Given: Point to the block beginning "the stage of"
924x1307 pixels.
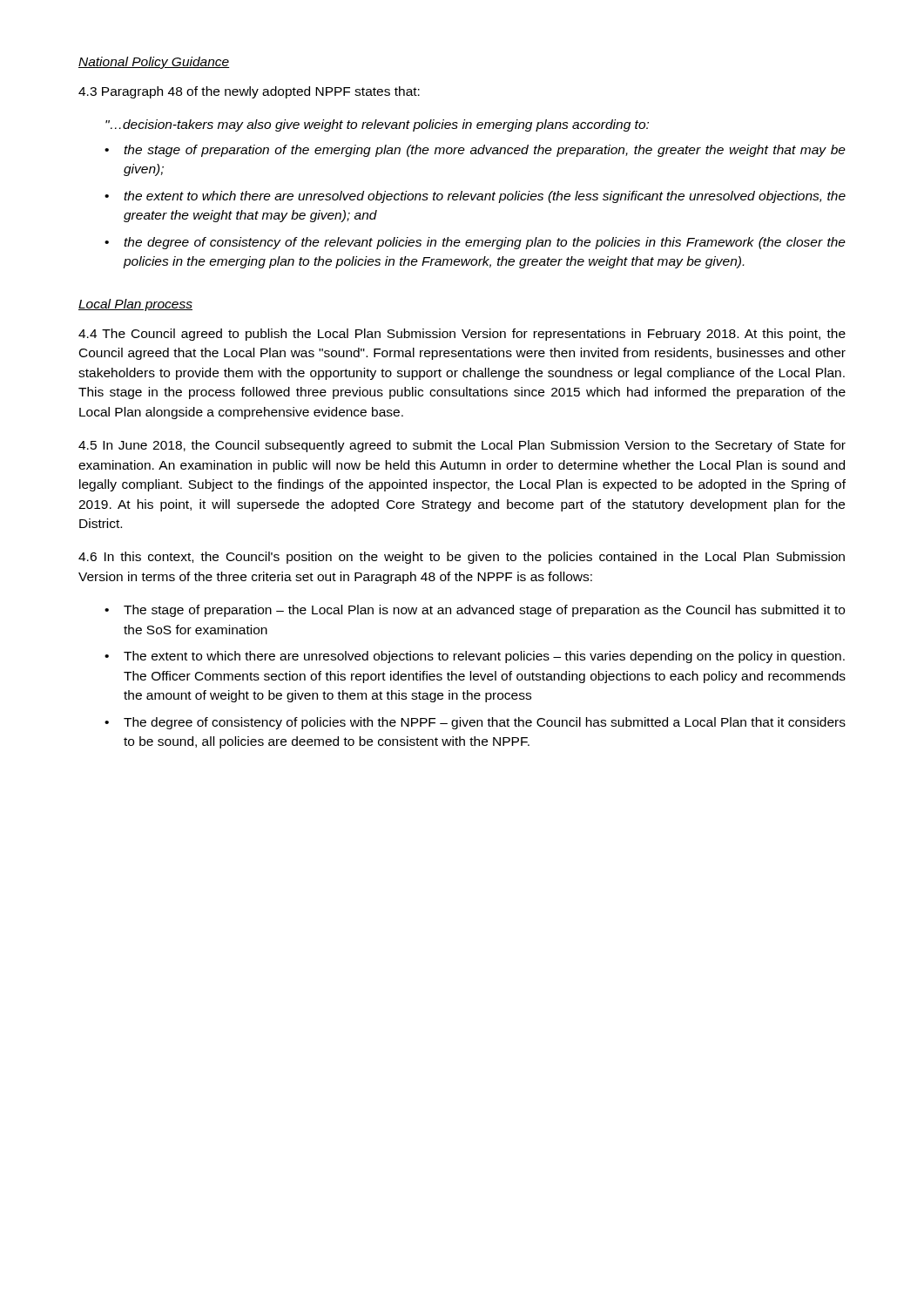Looking at the screenshot, I should pos(485,159).
